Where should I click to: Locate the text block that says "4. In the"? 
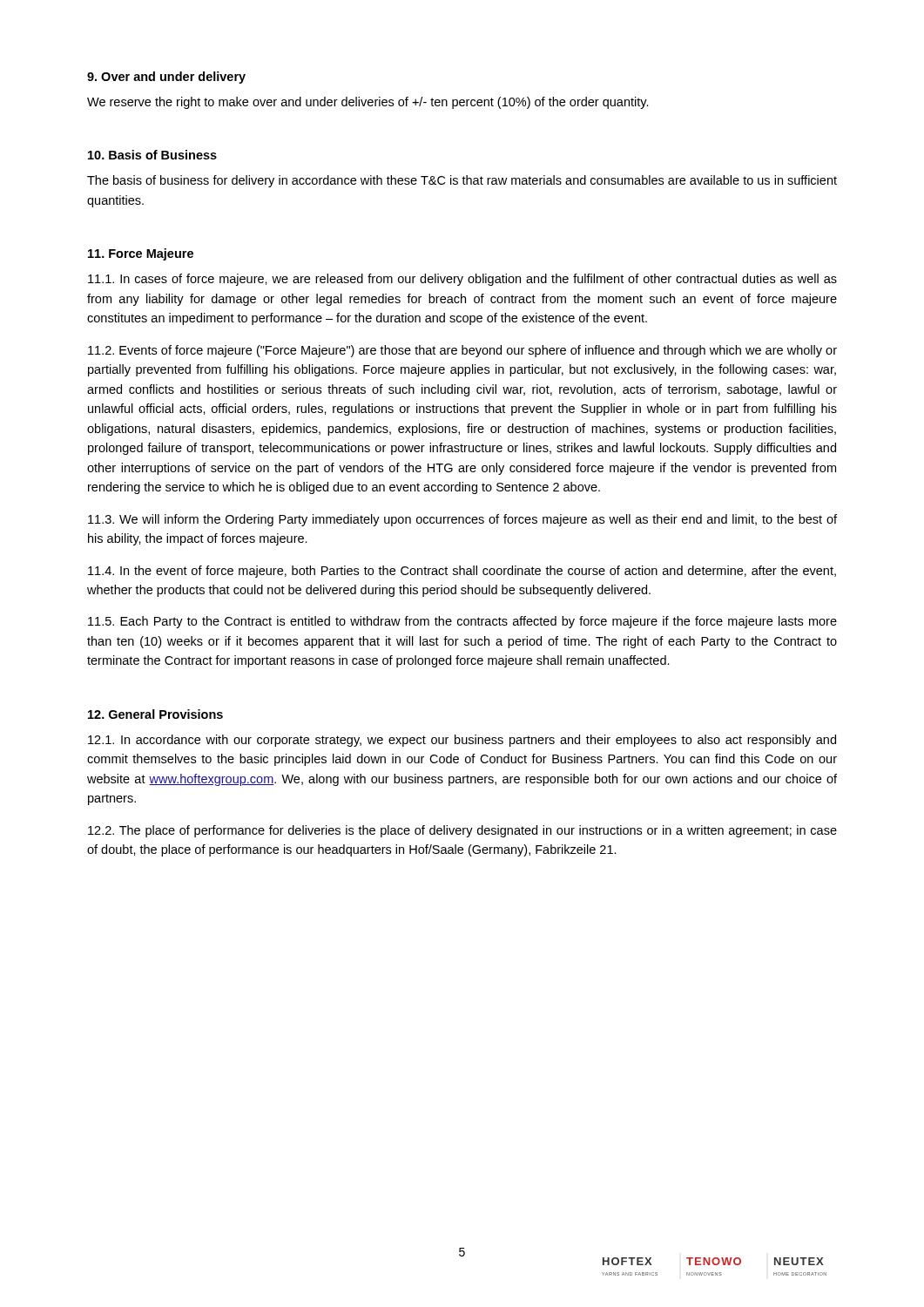point(462,580)
